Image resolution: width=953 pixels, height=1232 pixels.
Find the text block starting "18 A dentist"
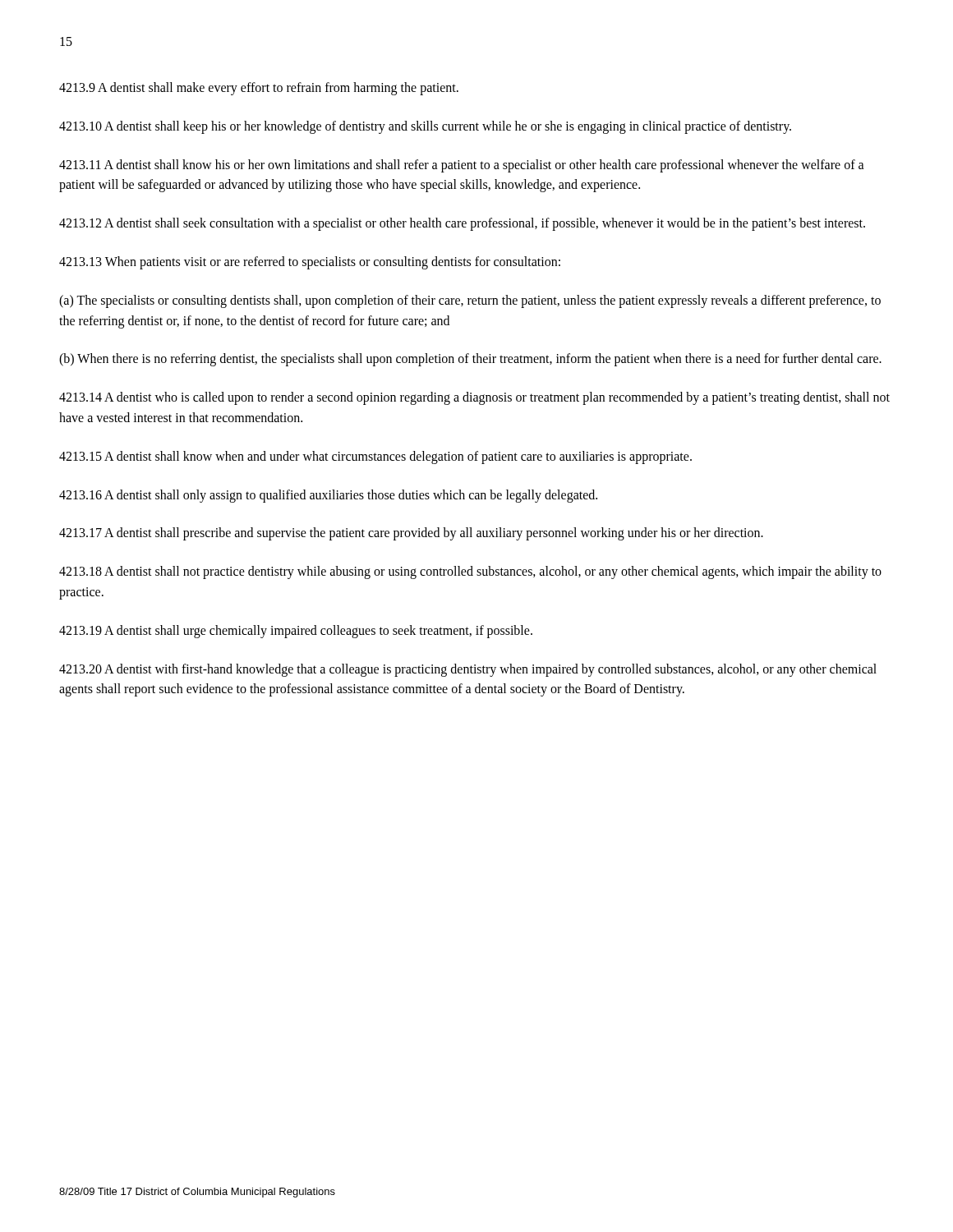(x=470, y=582)
